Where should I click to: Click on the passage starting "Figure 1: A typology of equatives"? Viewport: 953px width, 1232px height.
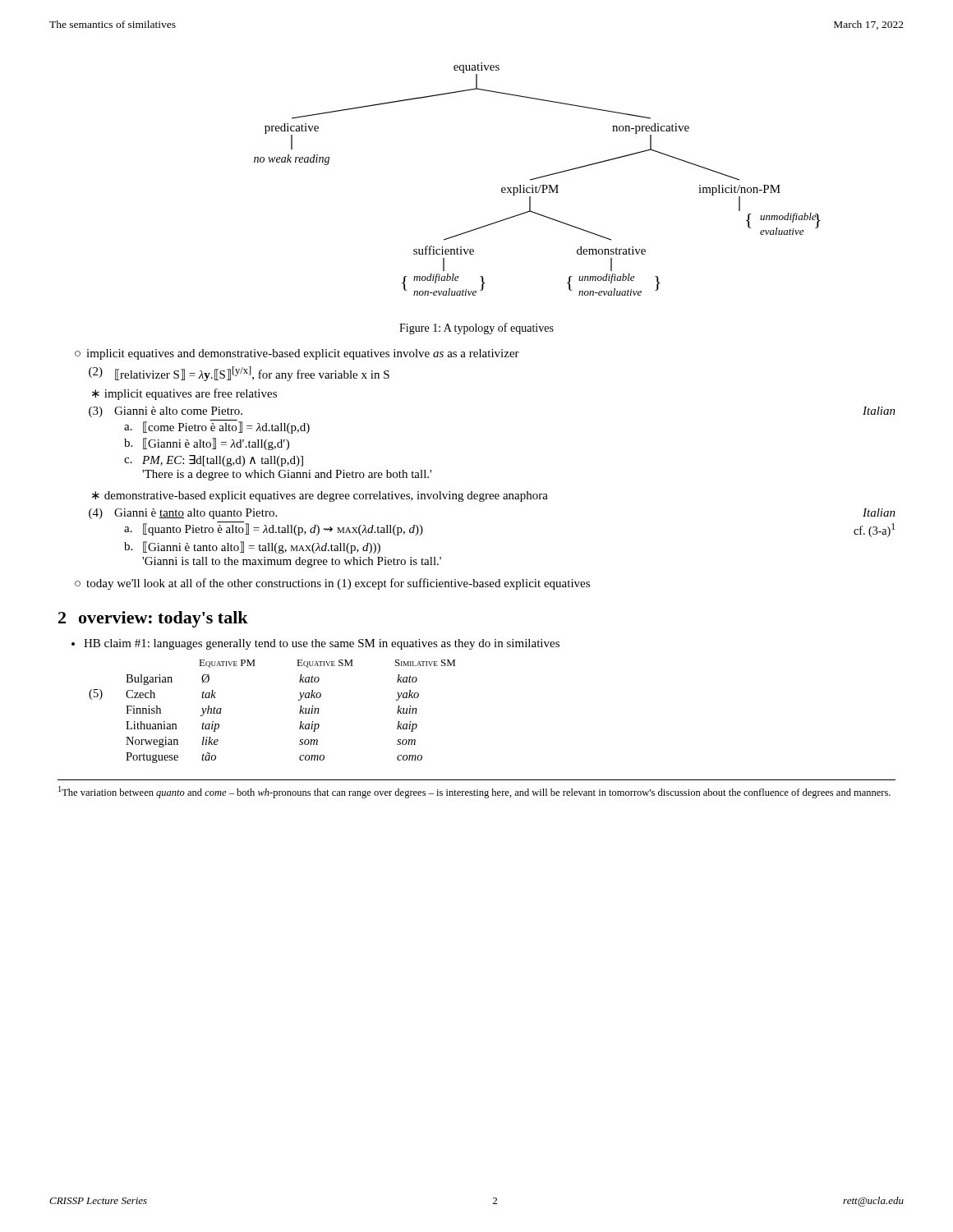[476, 328]
